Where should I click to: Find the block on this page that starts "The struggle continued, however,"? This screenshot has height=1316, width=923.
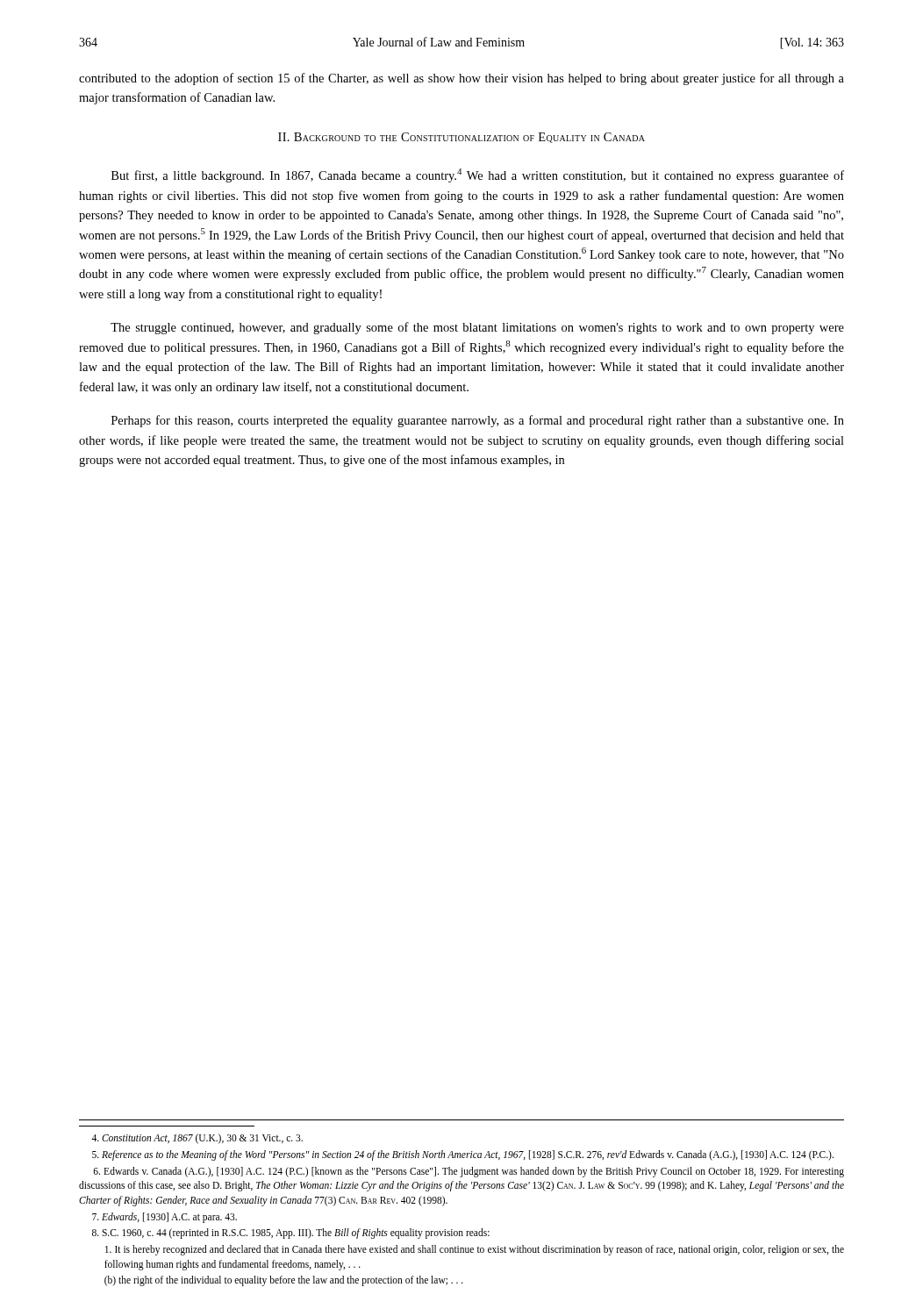462,357
